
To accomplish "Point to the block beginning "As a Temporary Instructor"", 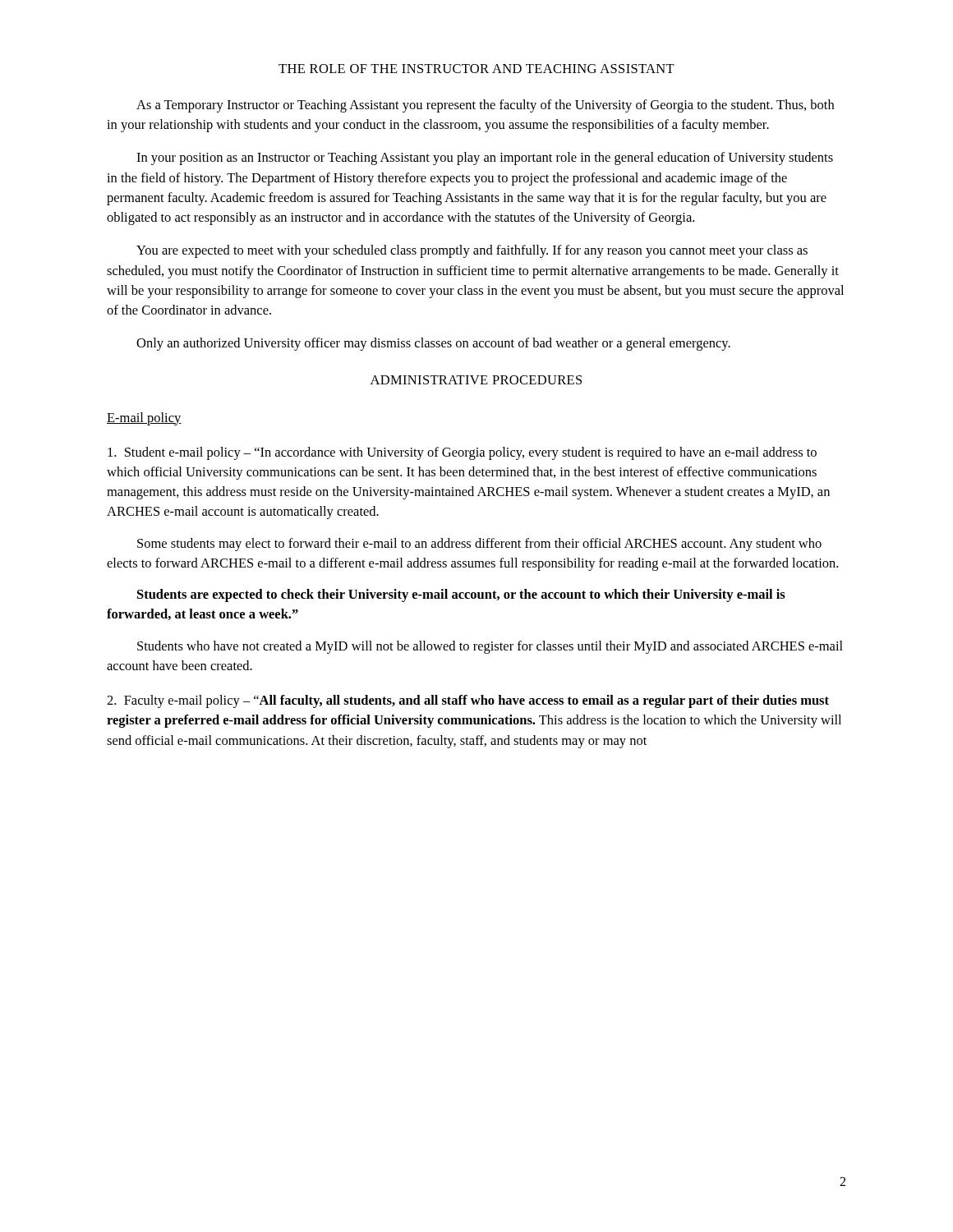I will coord(471,115).
